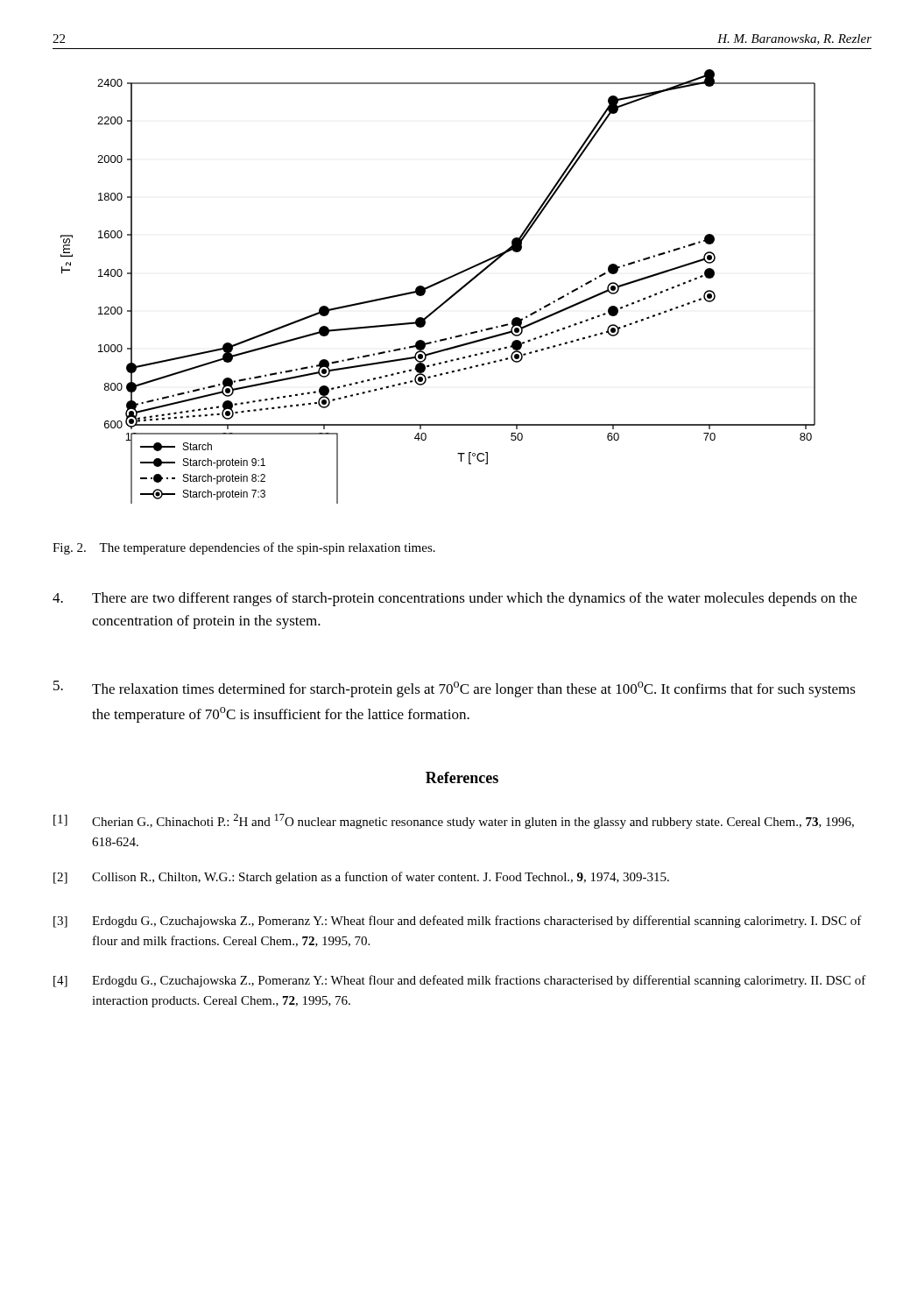Click on the list item that says "[2] Collison R., Chilton, W.G.: Starch gelation"
Image resolution: width=924 pixels, height=1314 pixels.
tap(462, 877)
